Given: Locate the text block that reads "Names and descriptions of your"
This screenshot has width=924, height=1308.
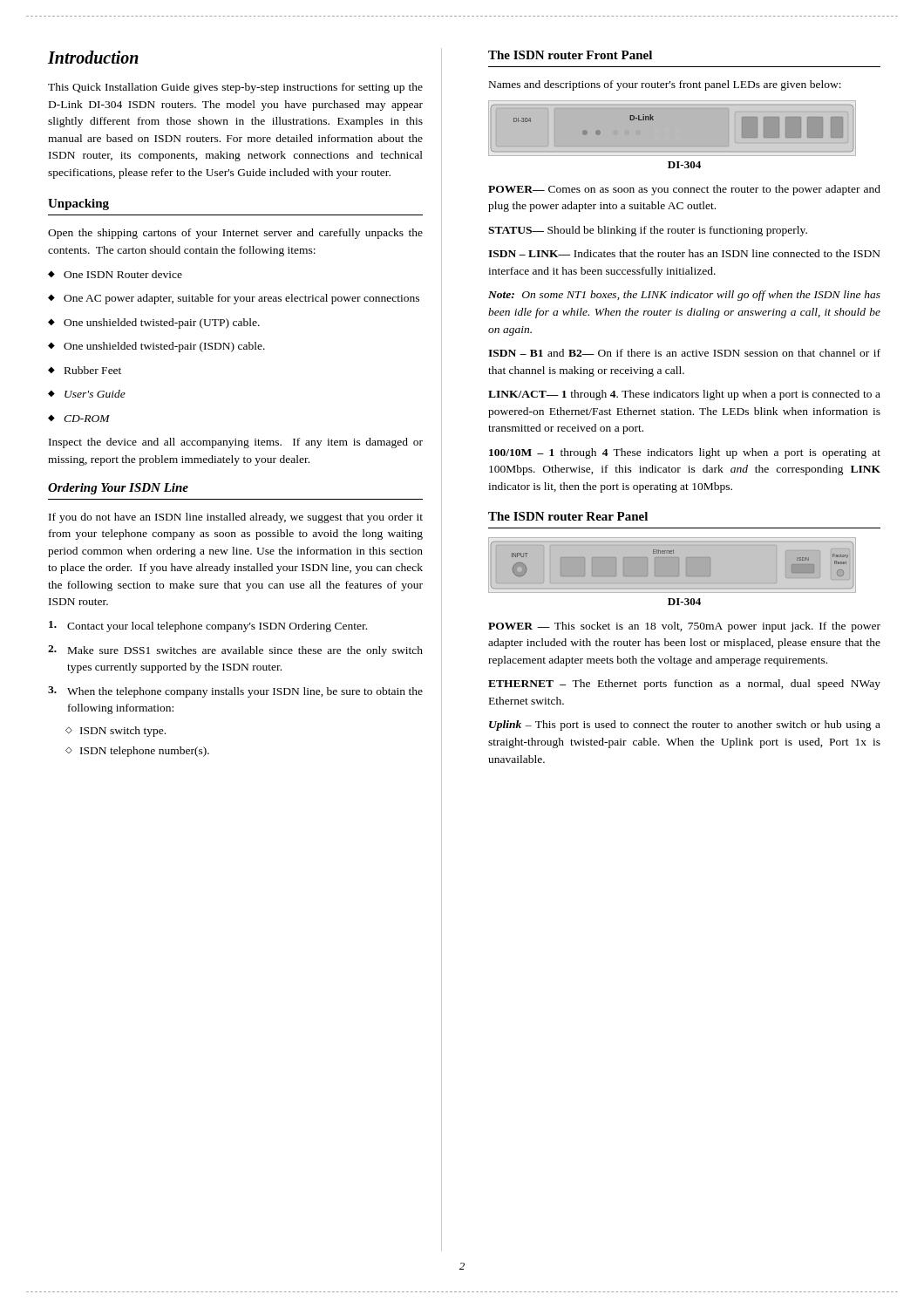Looking at the screenshot, I should pos(684,84).
